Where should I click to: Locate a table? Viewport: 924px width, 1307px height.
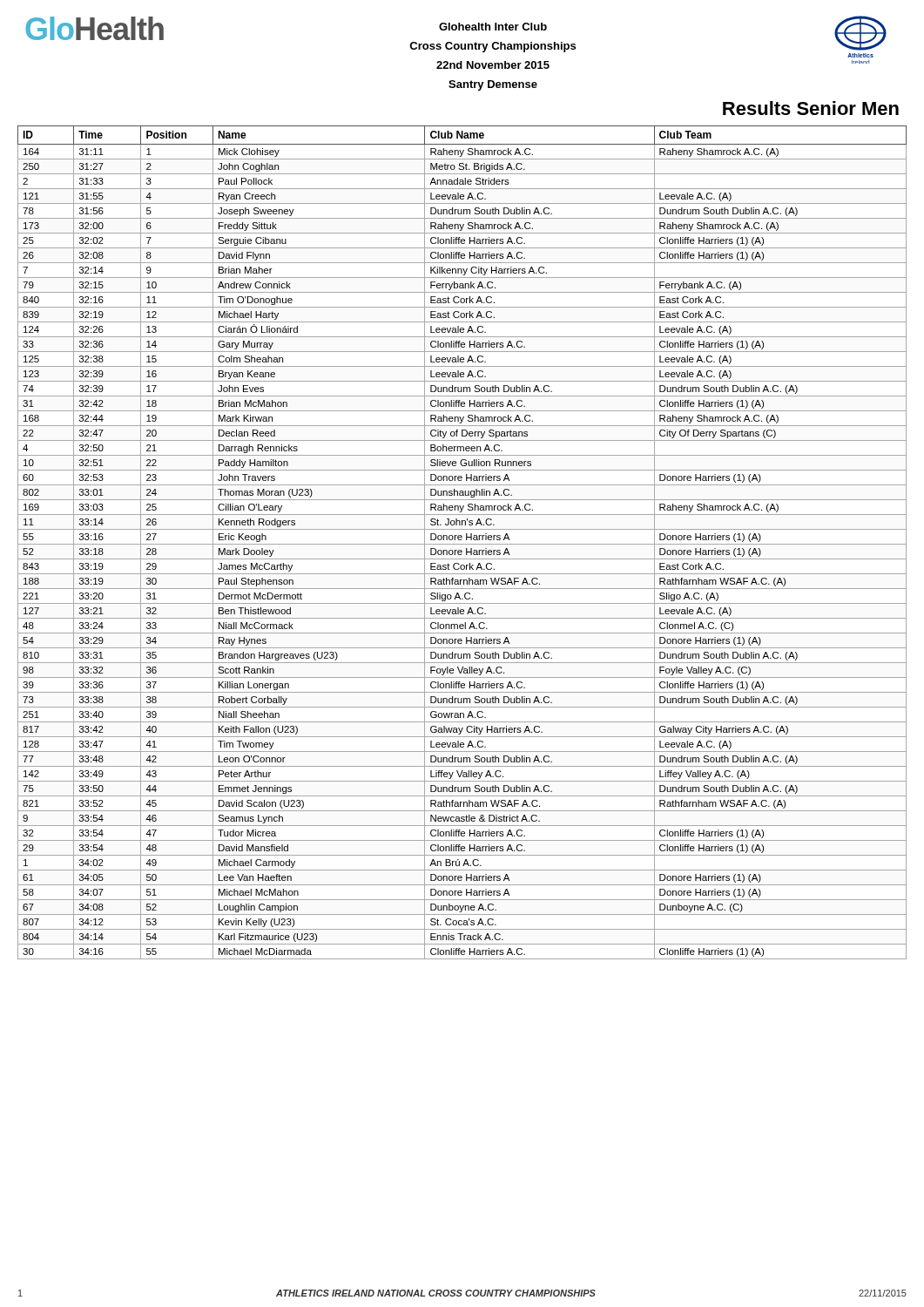coord(462,543)
